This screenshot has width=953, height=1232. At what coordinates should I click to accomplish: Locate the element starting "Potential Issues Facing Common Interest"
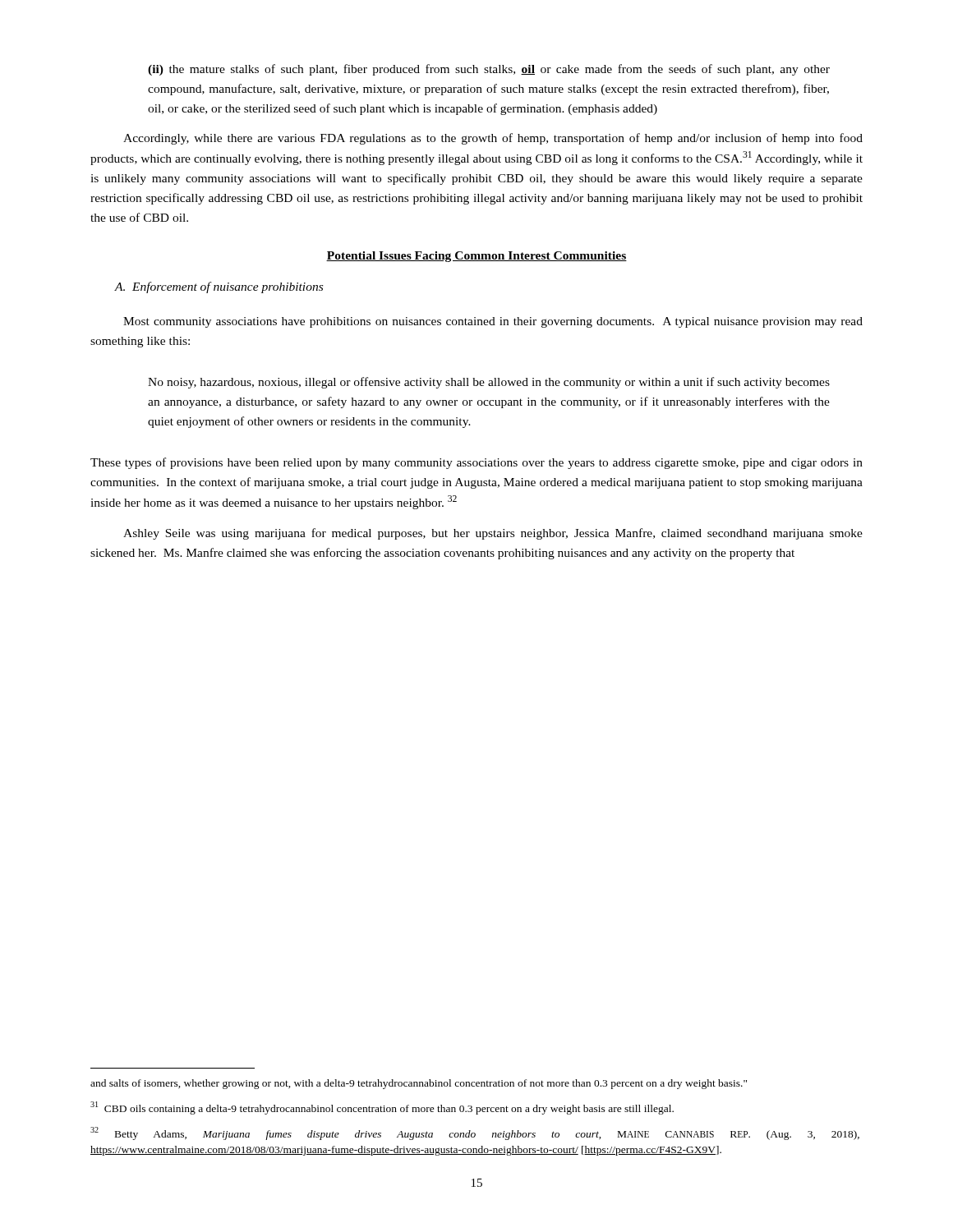pos(476,255)
